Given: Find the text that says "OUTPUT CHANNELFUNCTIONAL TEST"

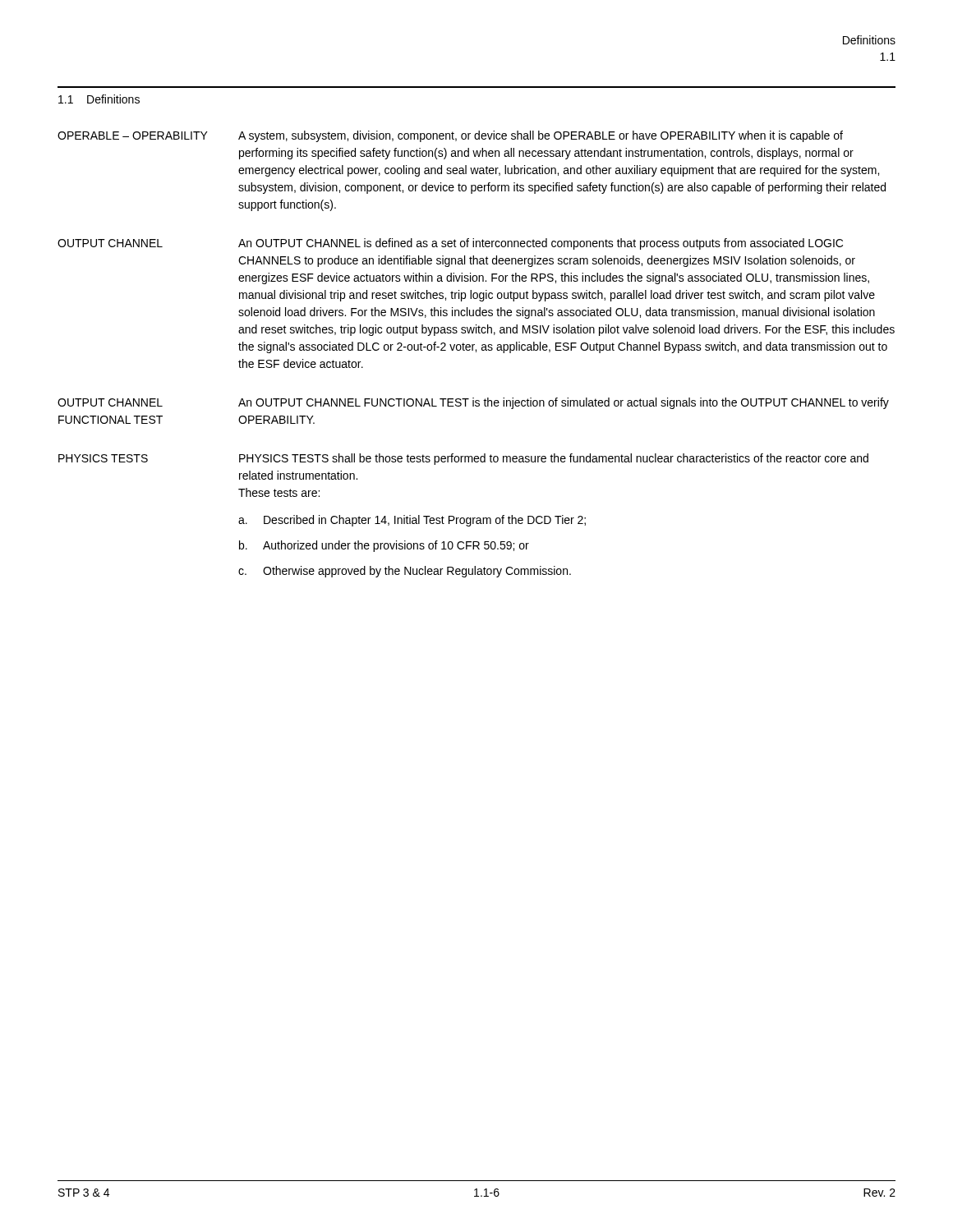Looking at the screenshot, I should (x=110, y=411).
